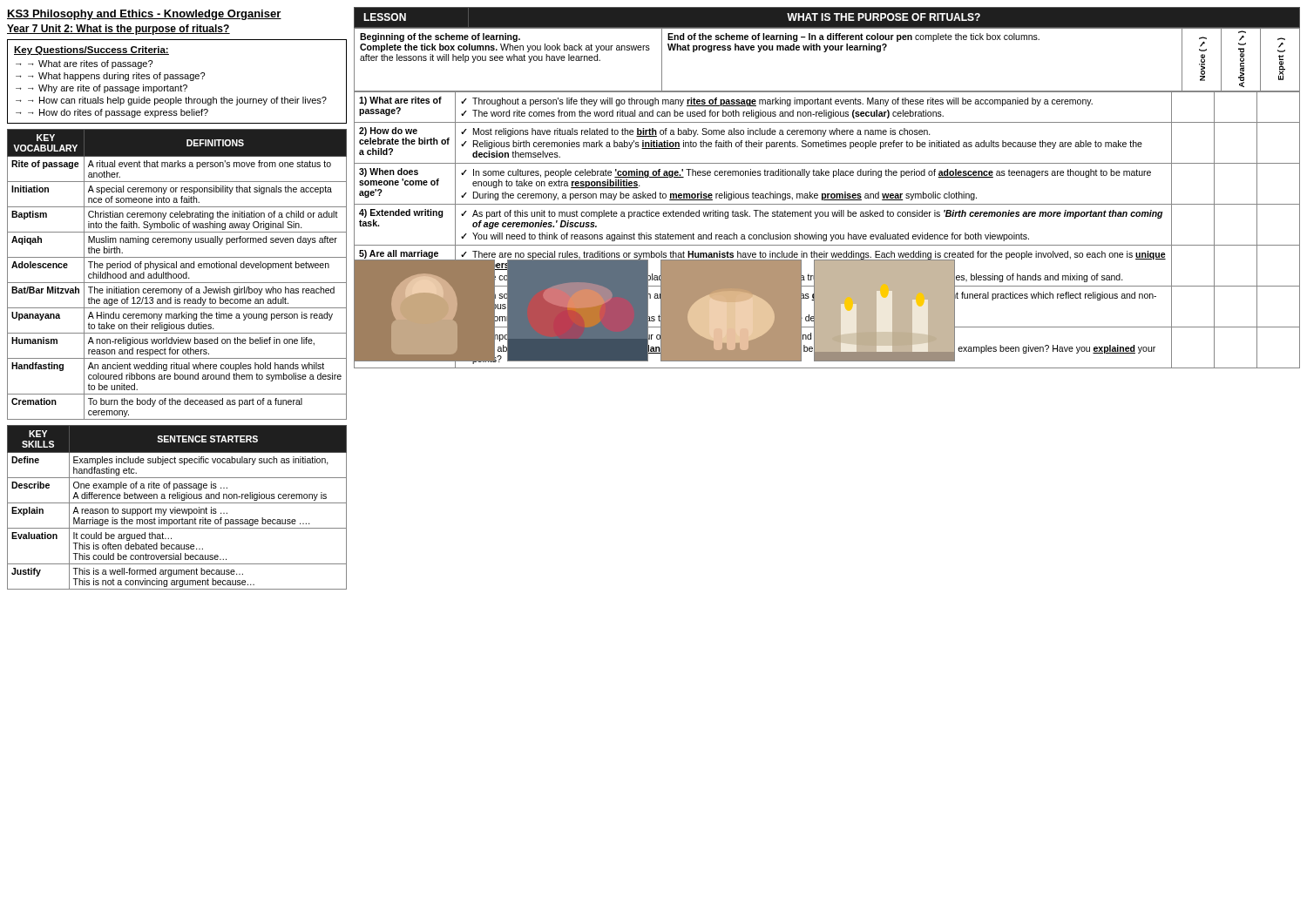
Task: Locate the element starting "KS3 Philosophy and"
Action: 144,13
